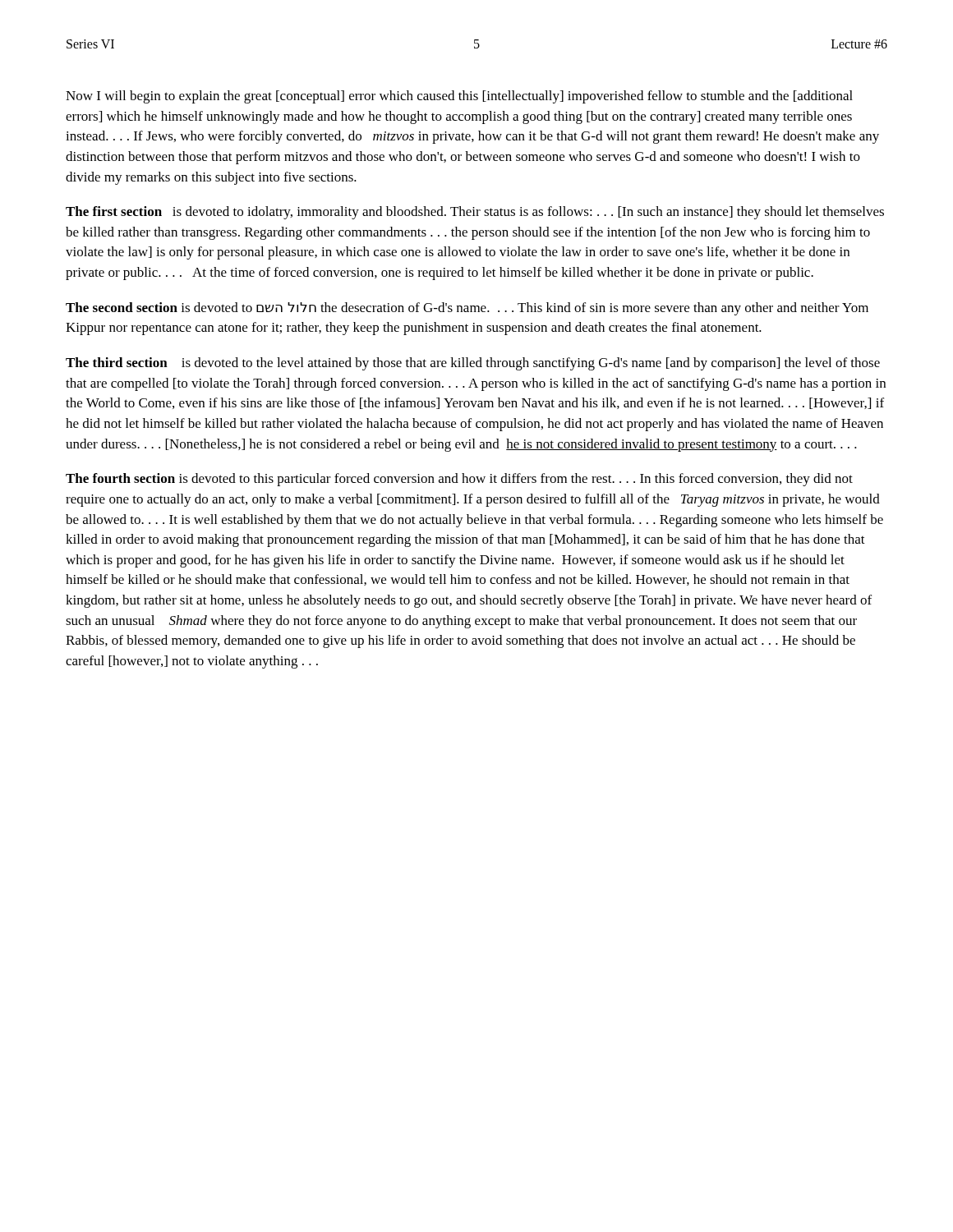
Task: Select the text block that says "The third section is"
Action: coord(476,403)
